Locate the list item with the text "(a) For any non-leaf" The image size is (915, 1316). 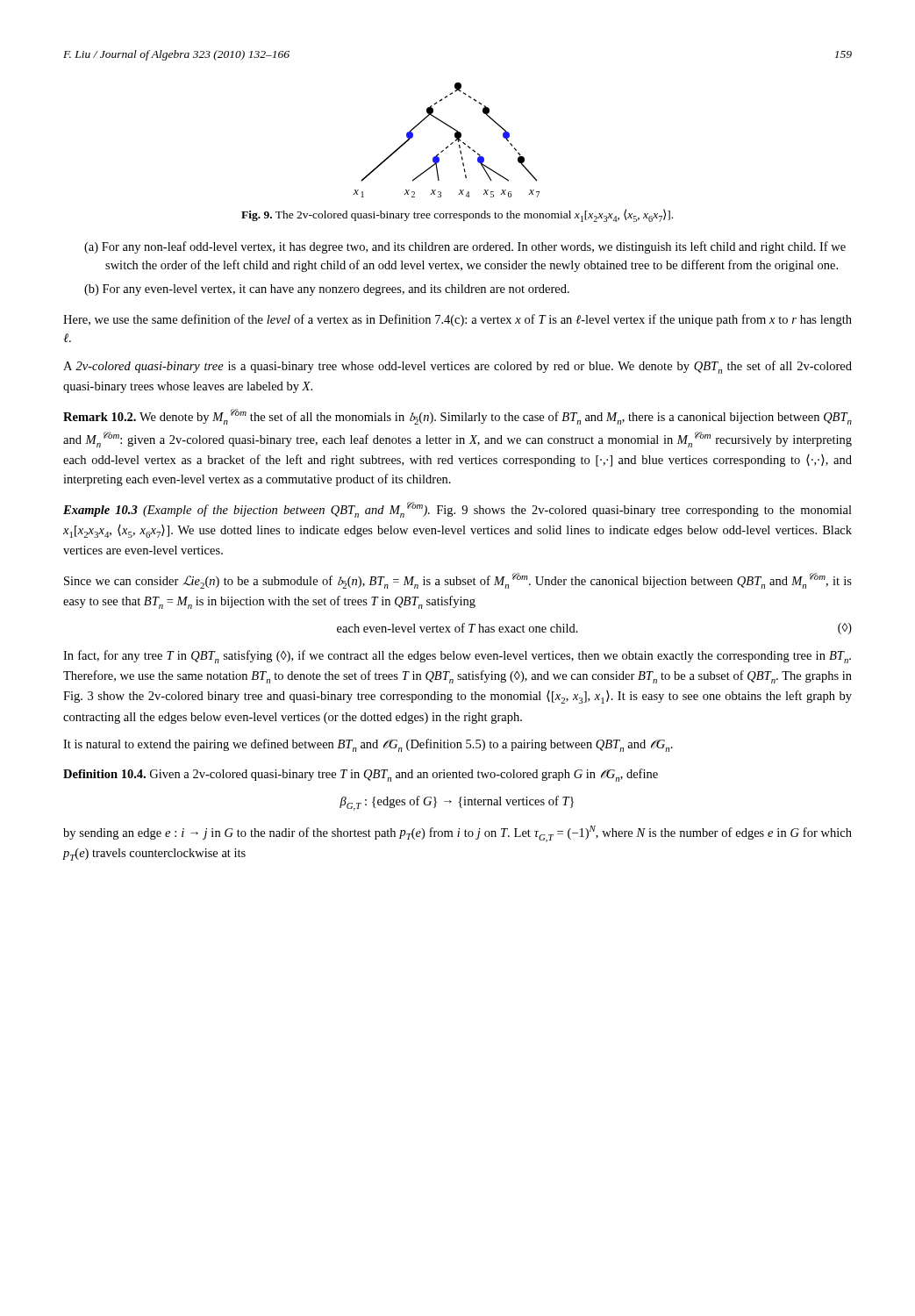pyautogui.click(x=465, y=256)
